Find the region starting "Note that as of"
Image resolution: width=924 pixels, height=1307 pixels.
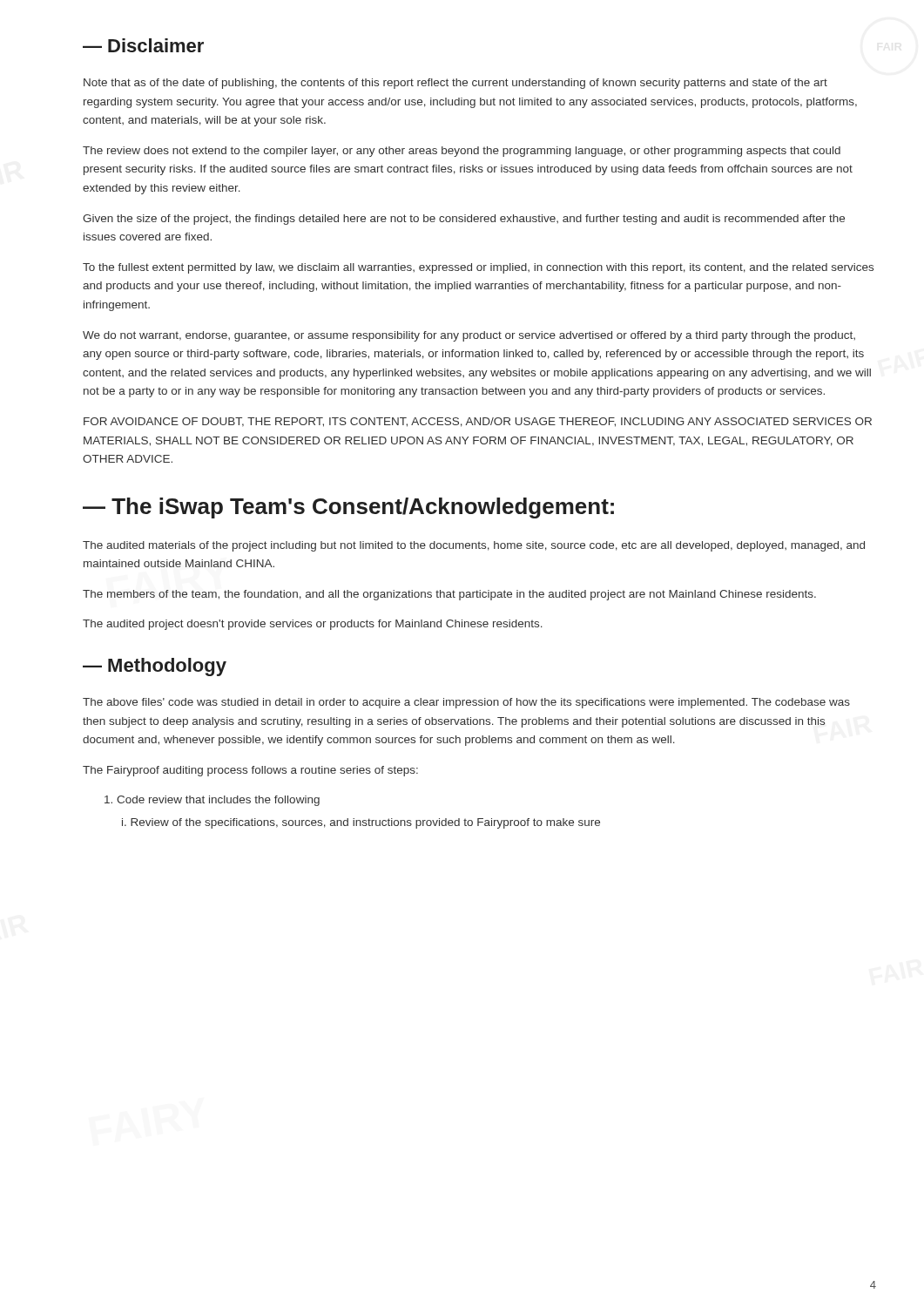(x=479, y=101)
